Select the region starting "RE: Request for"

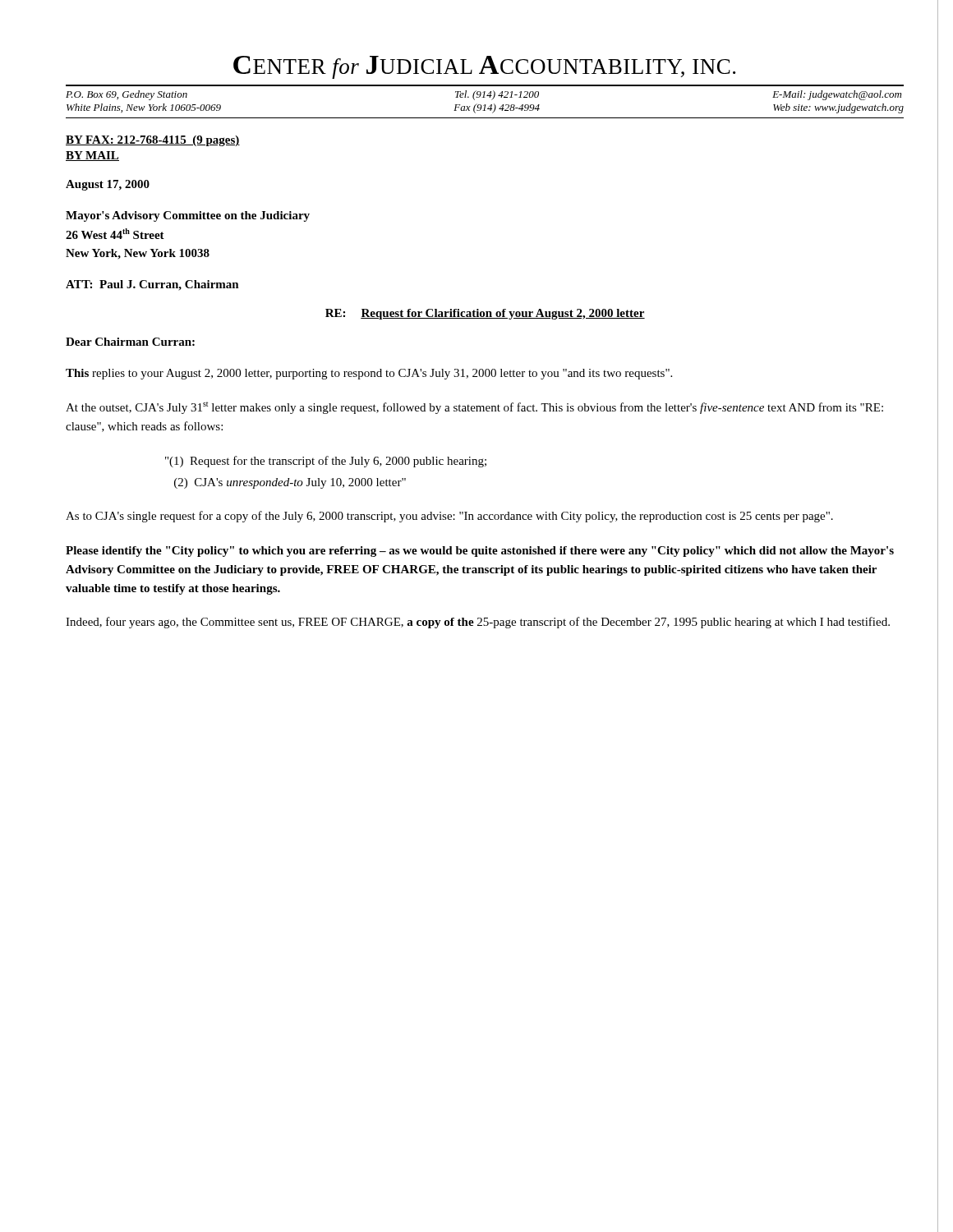[485, 313]
